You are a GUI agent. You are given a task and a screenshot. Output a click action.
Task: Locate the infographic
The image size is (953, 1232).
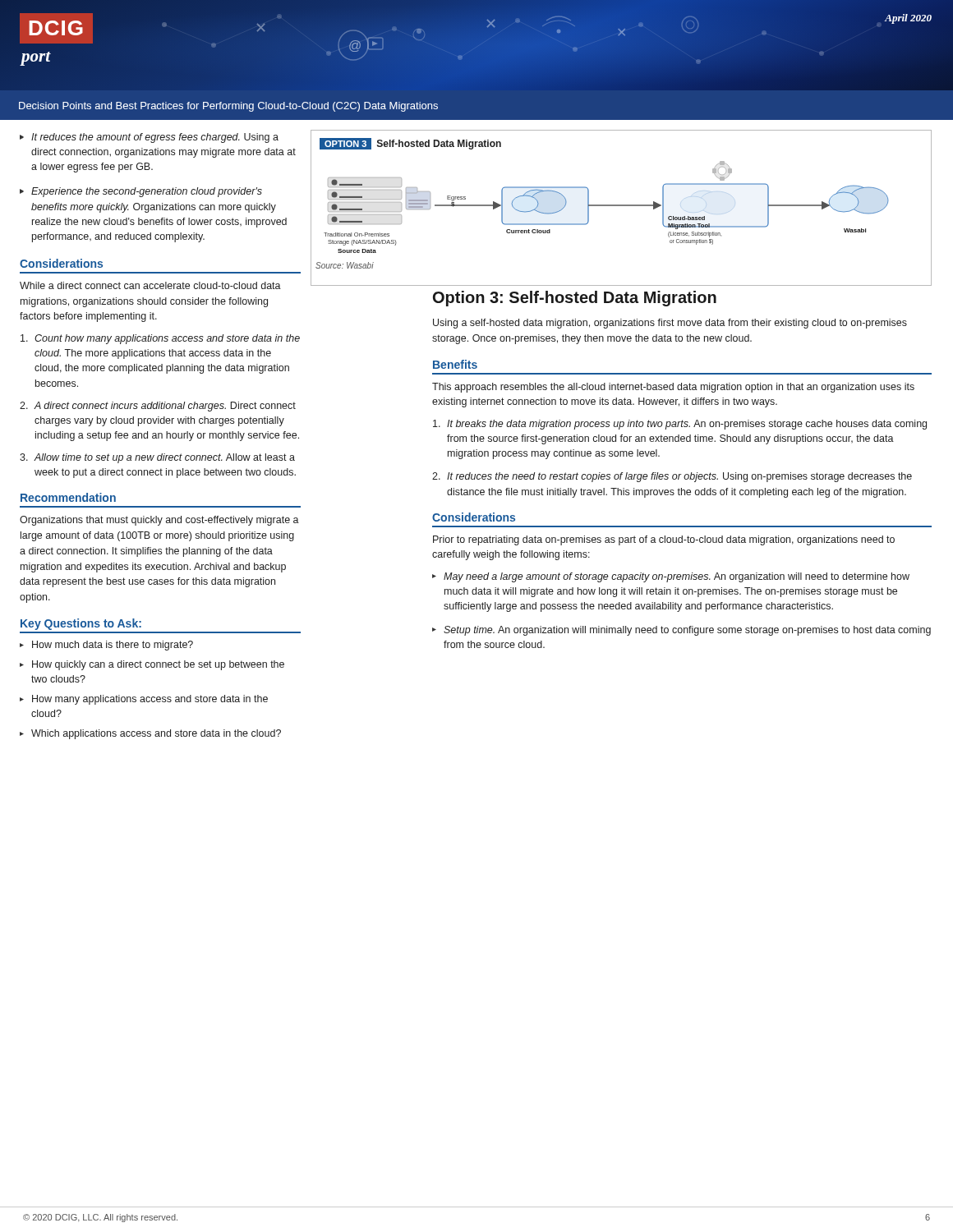point(621,208)
